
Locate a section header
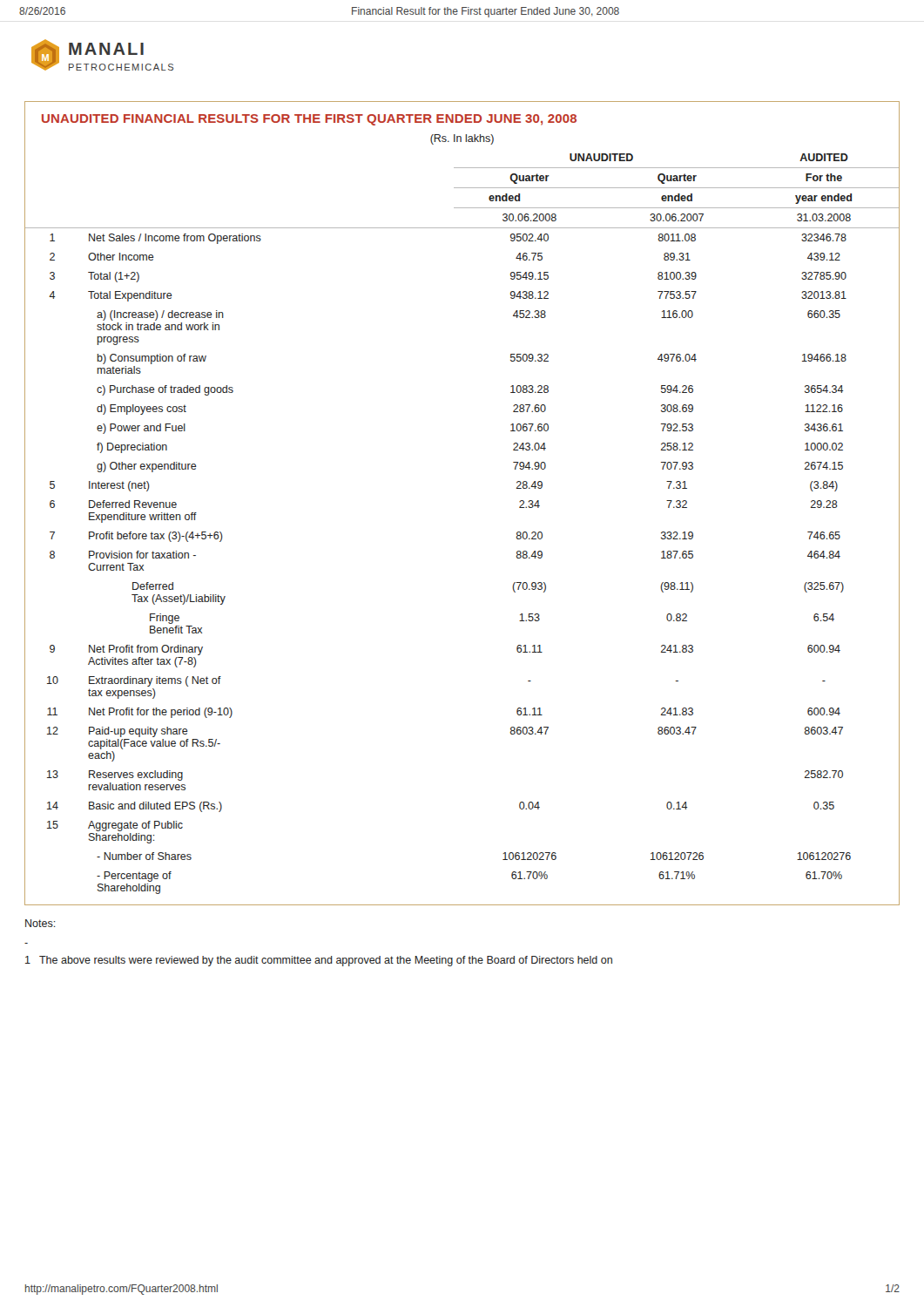(x=40, y=924)
